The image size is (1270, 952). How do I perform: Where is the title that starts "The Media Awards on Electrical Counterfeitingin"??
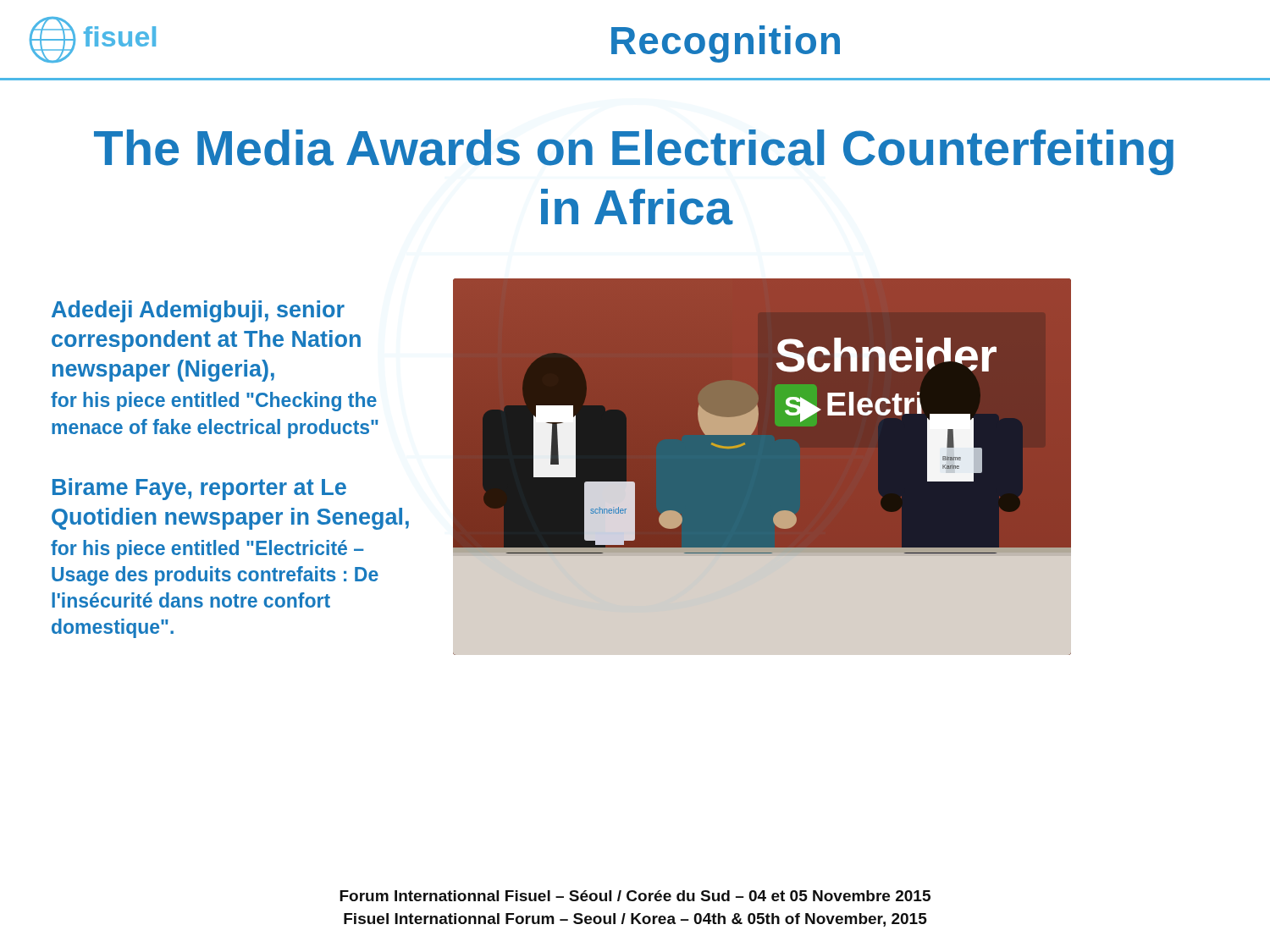coord(635,177)
